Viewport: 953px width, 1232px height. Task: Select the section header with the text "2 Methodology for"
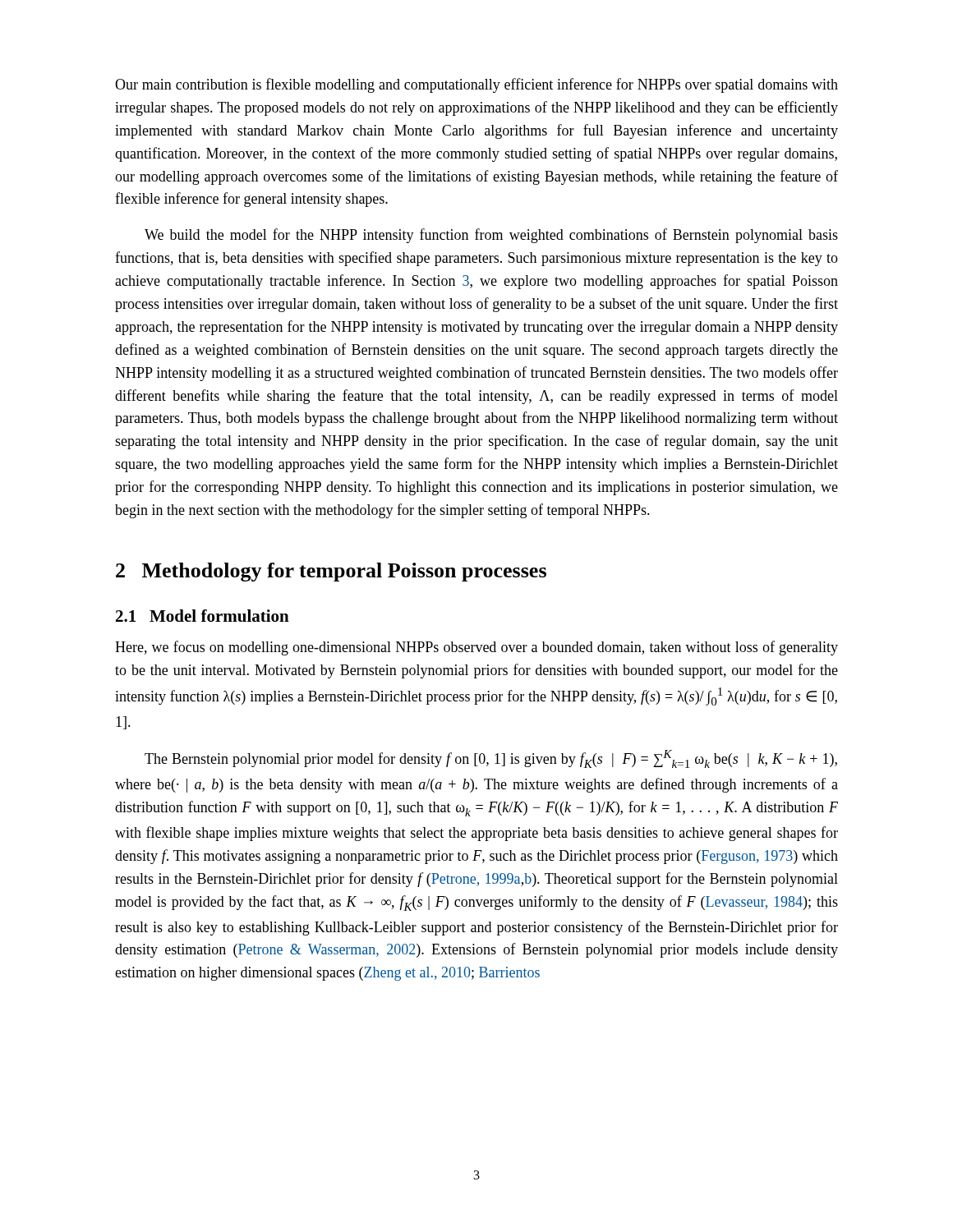tap(331, 570)
